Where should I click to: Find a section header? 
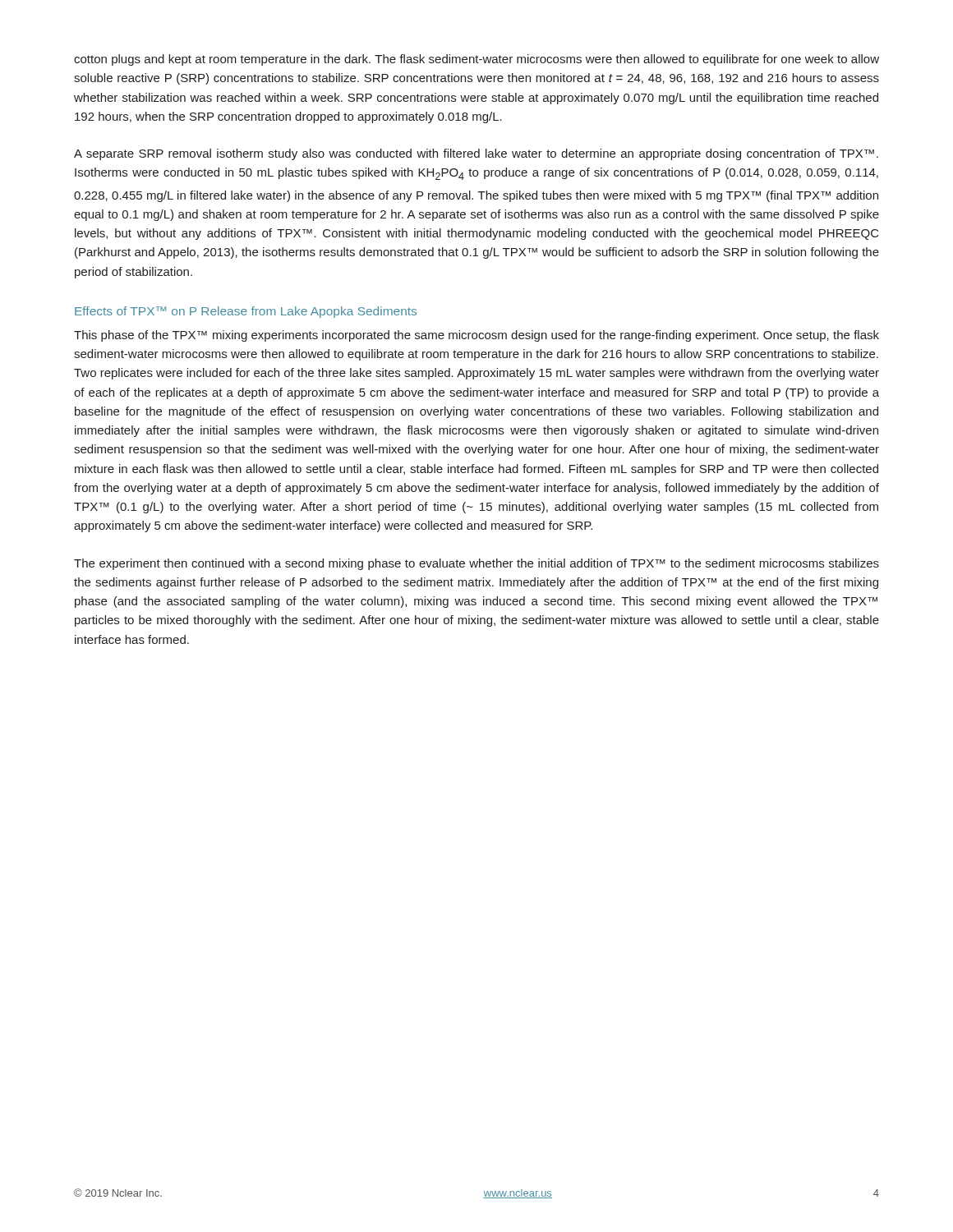[246, 311]
